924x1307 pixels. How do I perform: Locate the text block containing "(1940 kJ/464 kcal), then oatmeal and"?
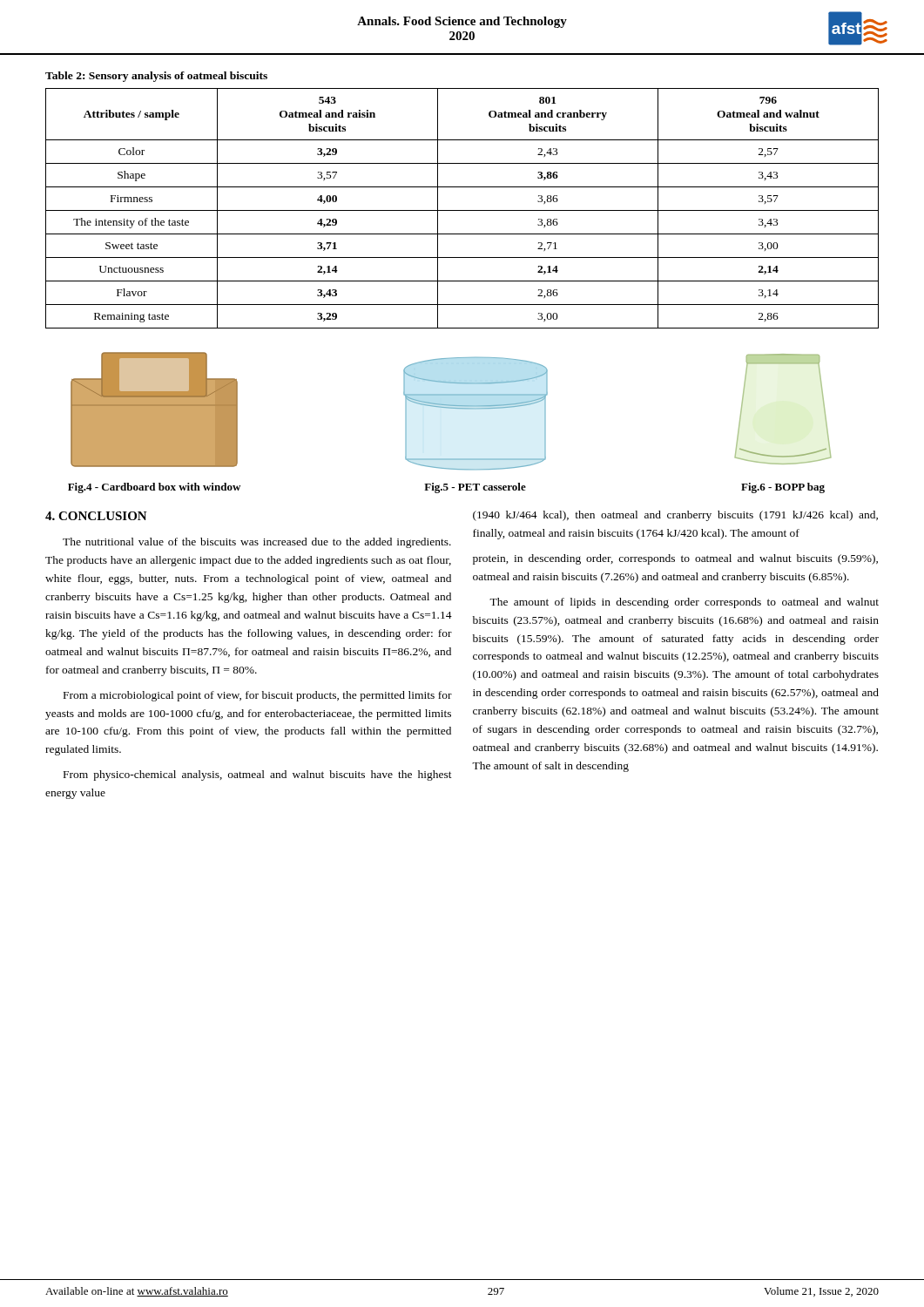676,641
